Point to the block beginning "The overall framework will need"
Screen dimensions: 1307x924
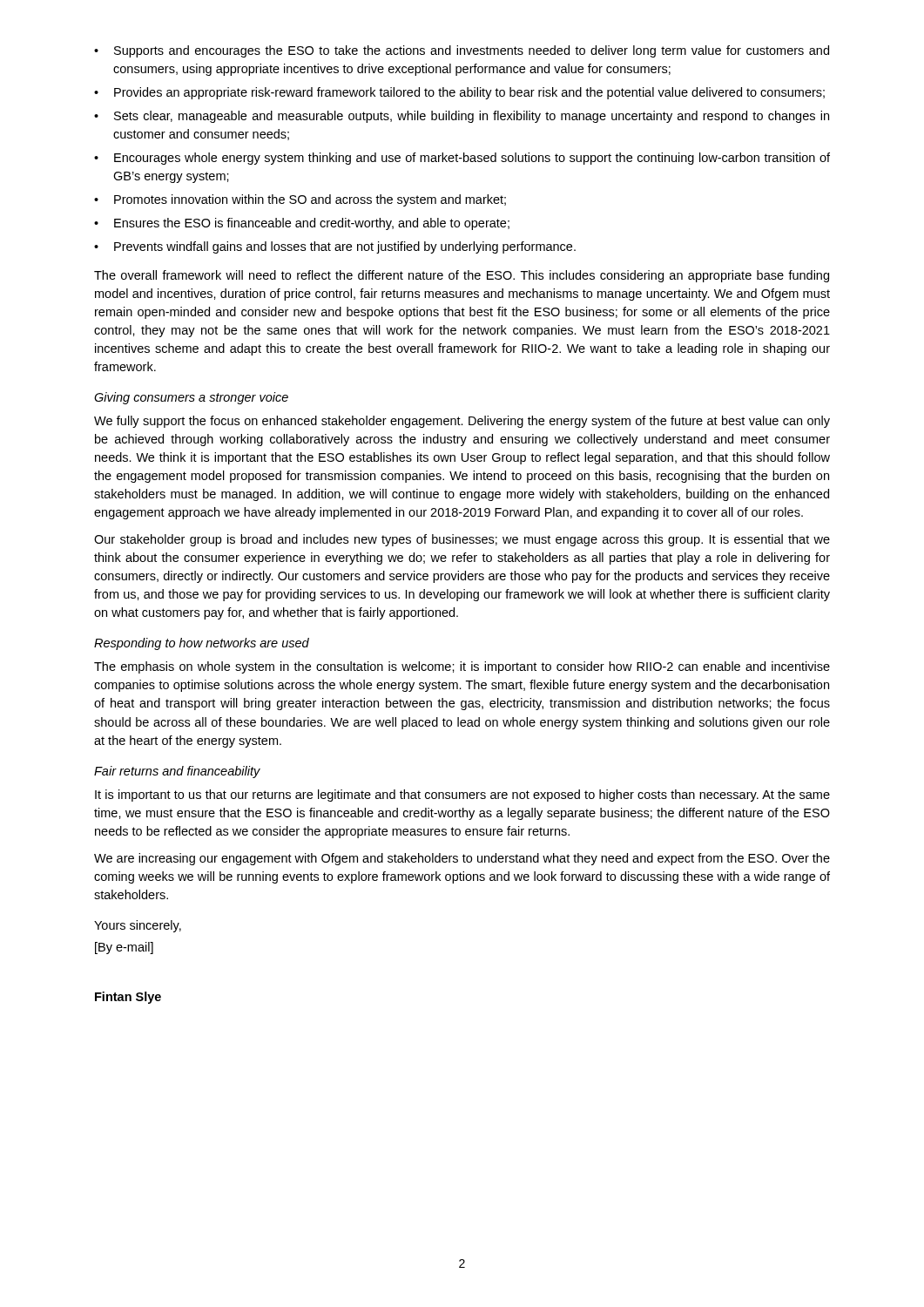pyautogui.click(x=462, y=321)
